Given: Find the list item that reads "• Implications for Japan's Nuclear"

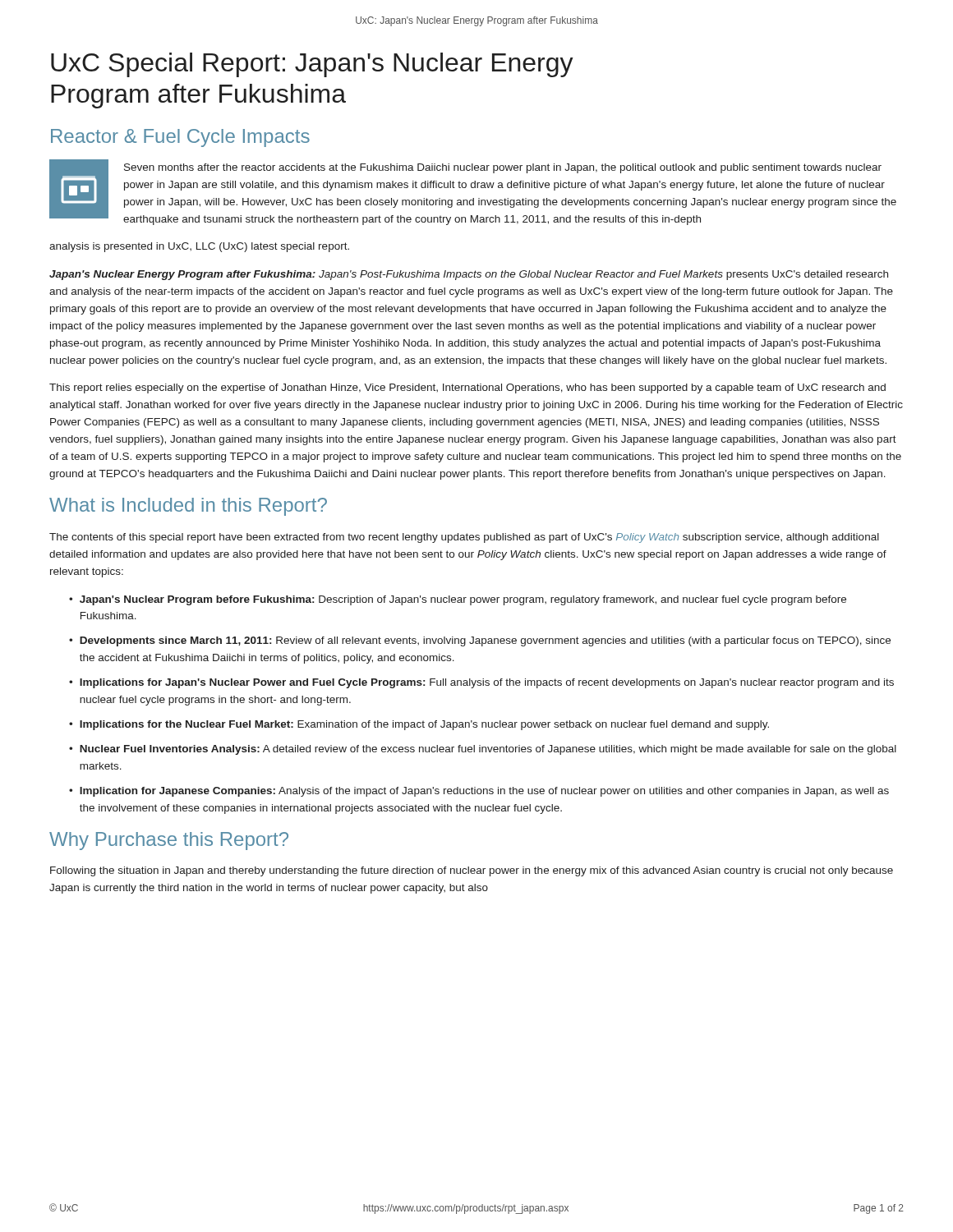Looking at the screenshot, I should coord(486,692).
